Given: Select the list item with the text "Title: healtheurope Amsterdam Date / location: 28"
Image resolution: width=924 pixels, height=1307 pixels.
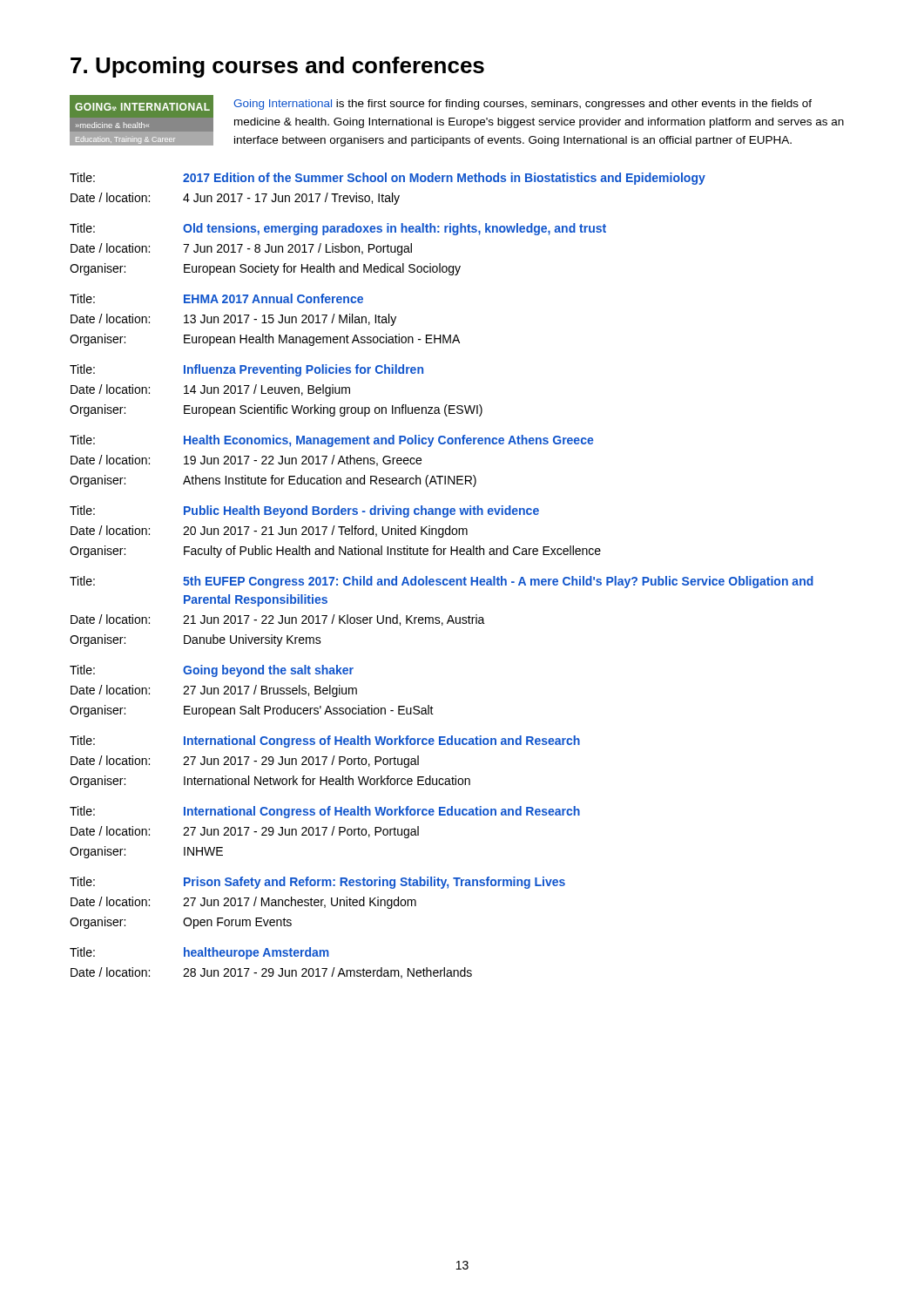Looking at the screenshot, I should pyautogui.click(x=462, y=963).
